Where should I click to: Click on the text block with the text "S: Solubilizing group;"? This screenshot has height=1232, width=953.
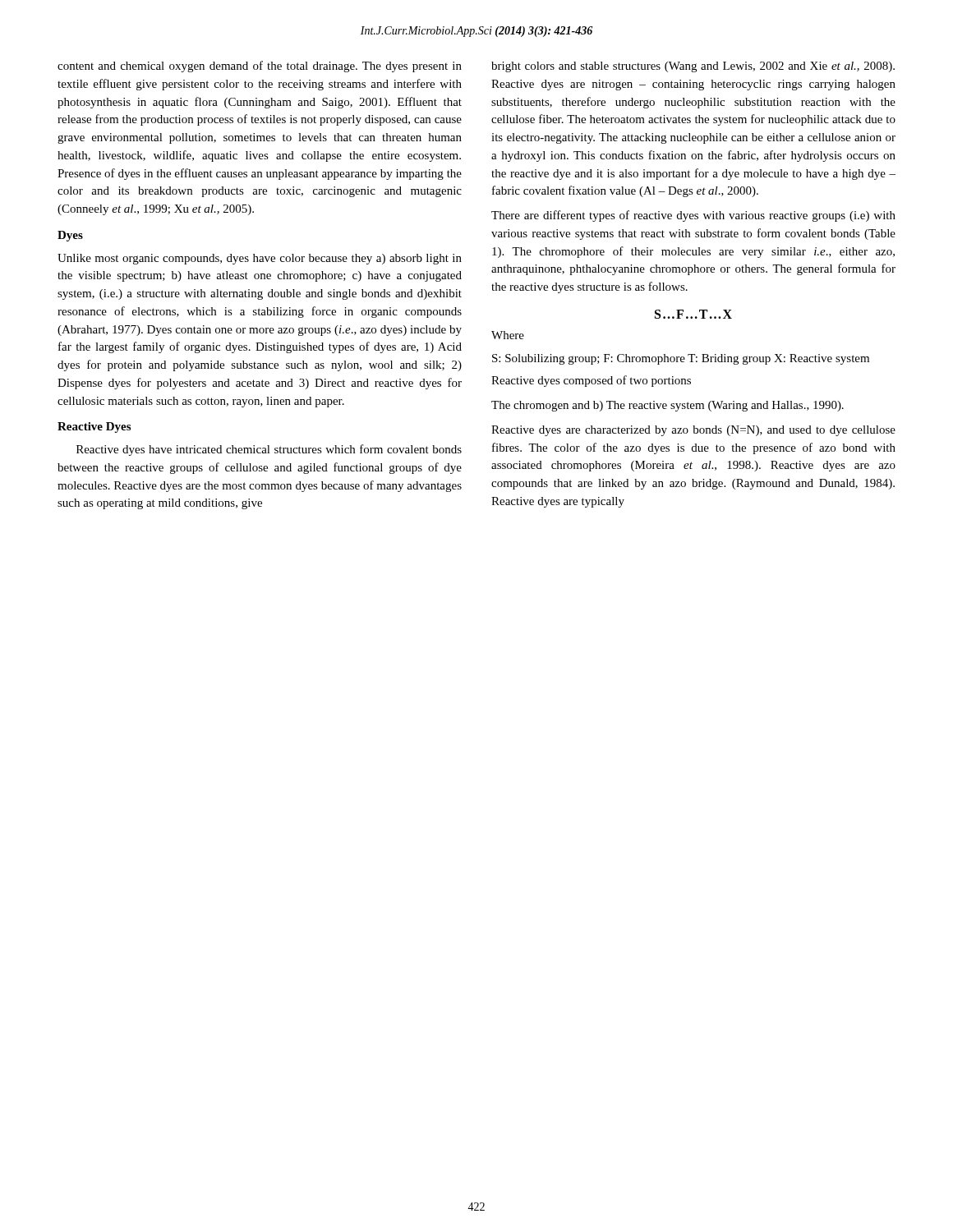coord(693,359)
